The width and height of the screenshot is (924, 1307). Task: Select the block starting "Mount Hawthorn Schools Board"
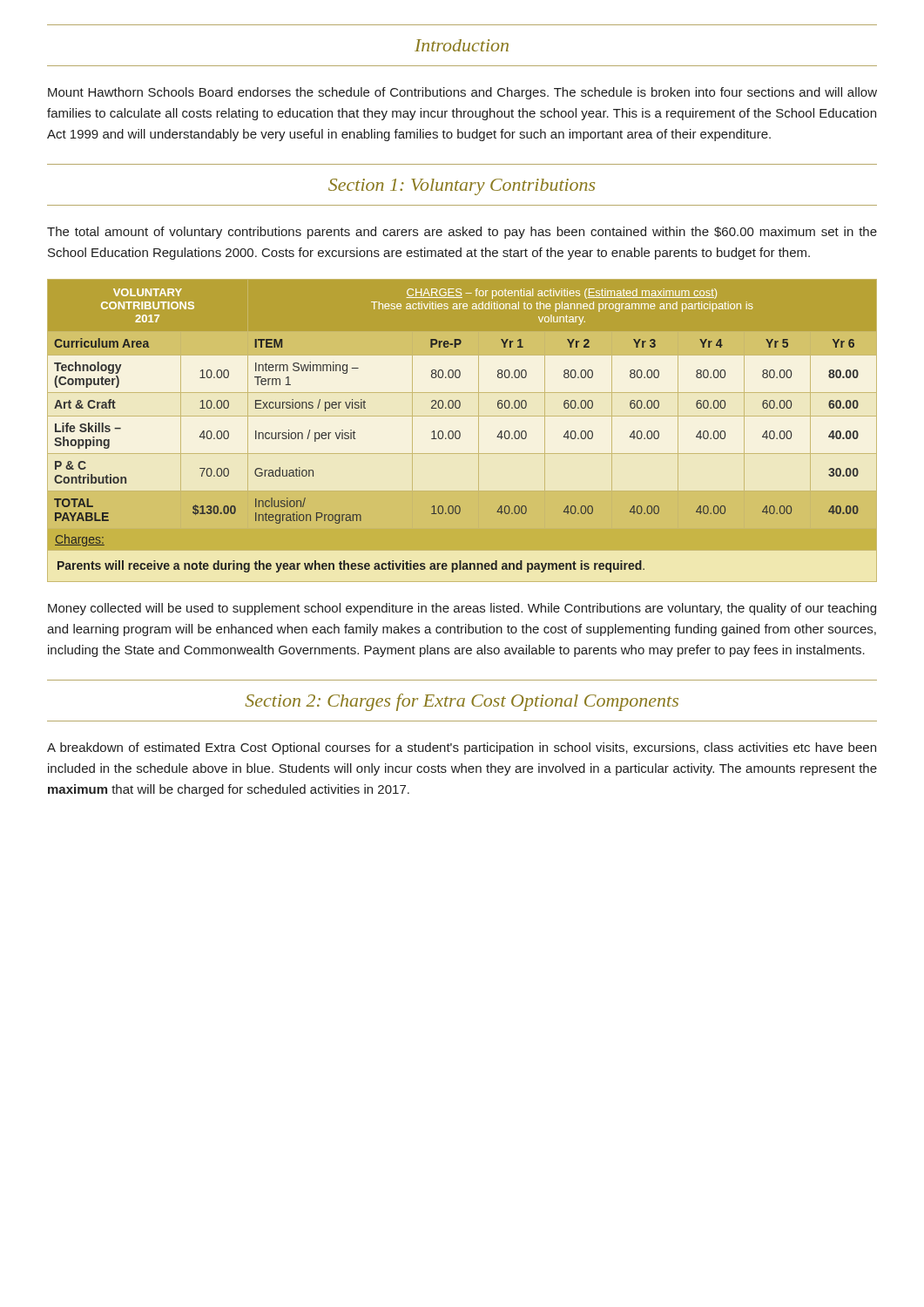click(x=462, y=113)
